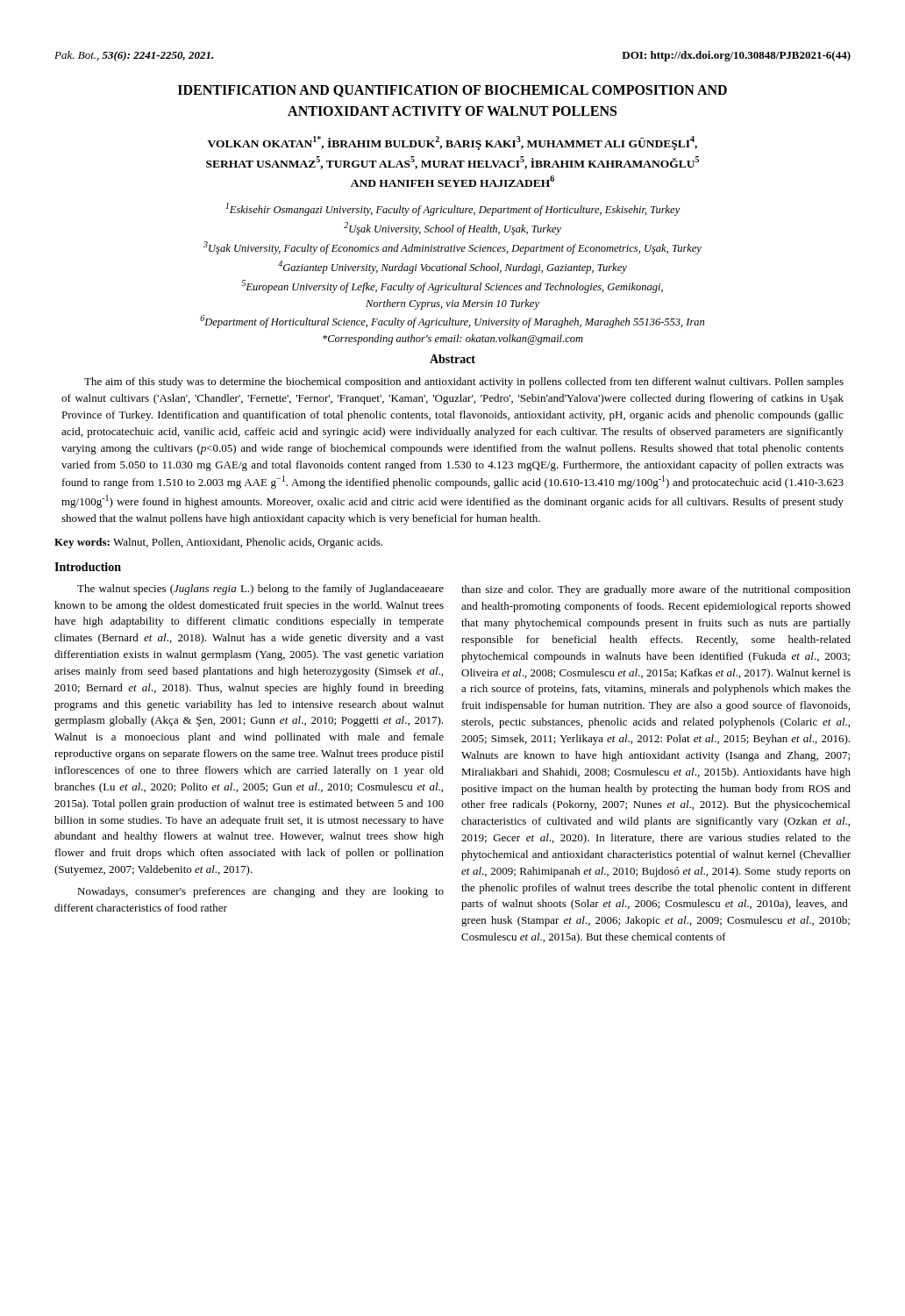The width and height of the screenshot is (905, 1316).
Task: Select the text block starting "than size and color. They are"
Action: tap(656, 764)
